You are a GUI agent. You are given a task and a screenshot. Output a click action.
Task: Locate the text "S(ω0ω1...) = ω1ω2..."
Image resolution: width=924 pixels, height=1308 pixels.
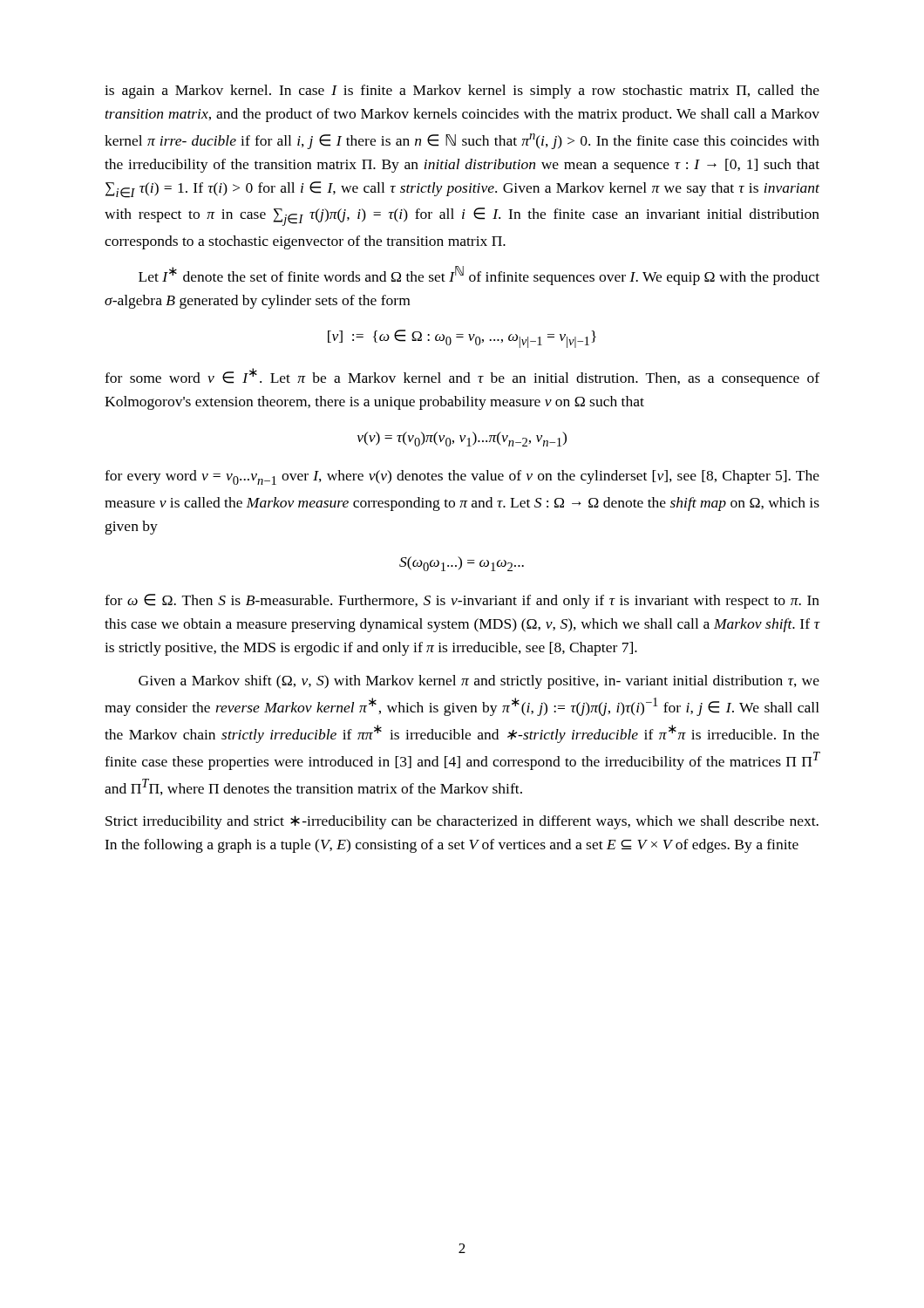click(x=462, y=563)
